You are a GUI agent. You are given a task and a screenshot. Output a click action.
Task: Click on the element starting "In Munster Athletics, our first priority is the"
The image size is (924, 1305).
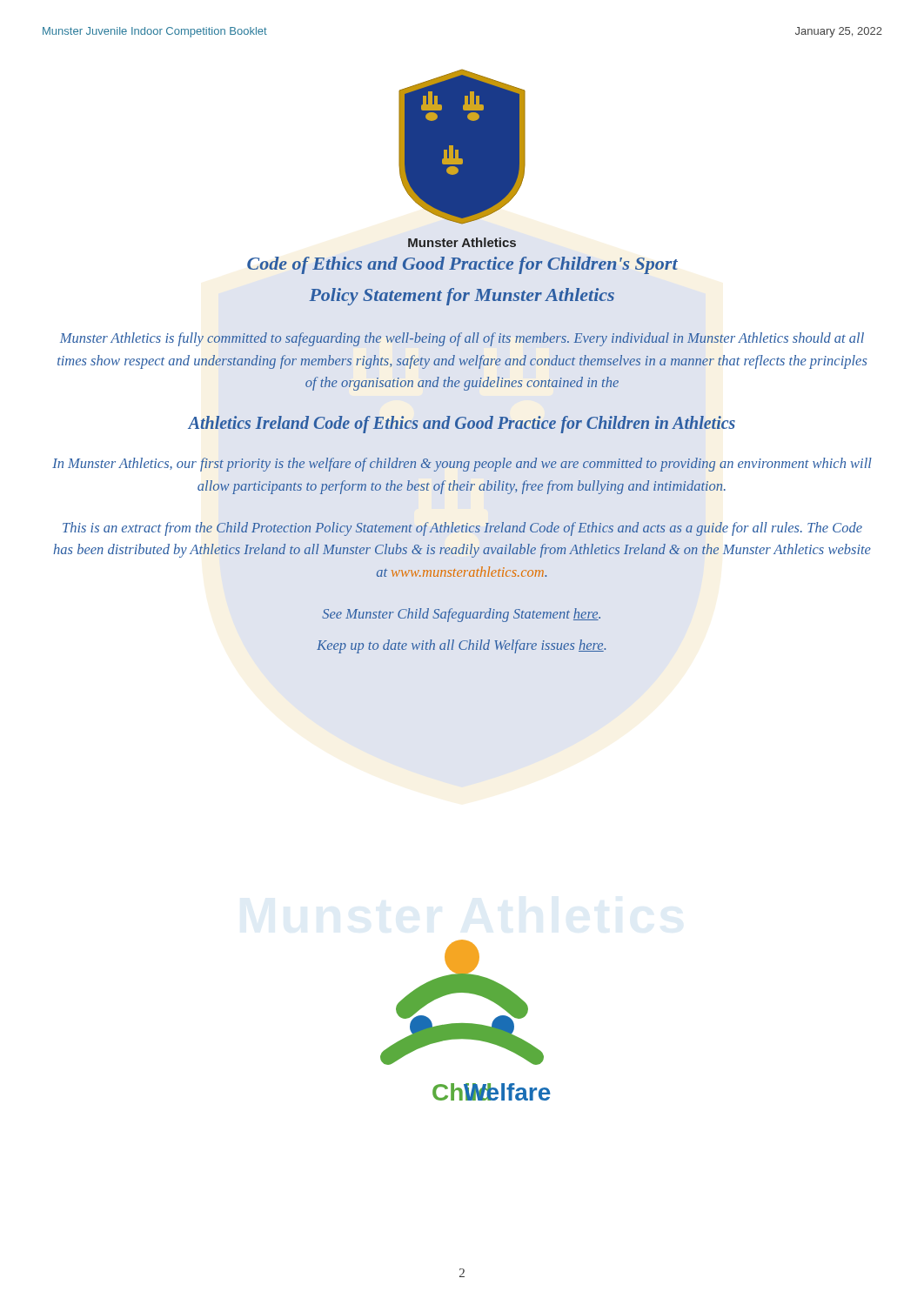pyautogui.click(x=462, y=475)
